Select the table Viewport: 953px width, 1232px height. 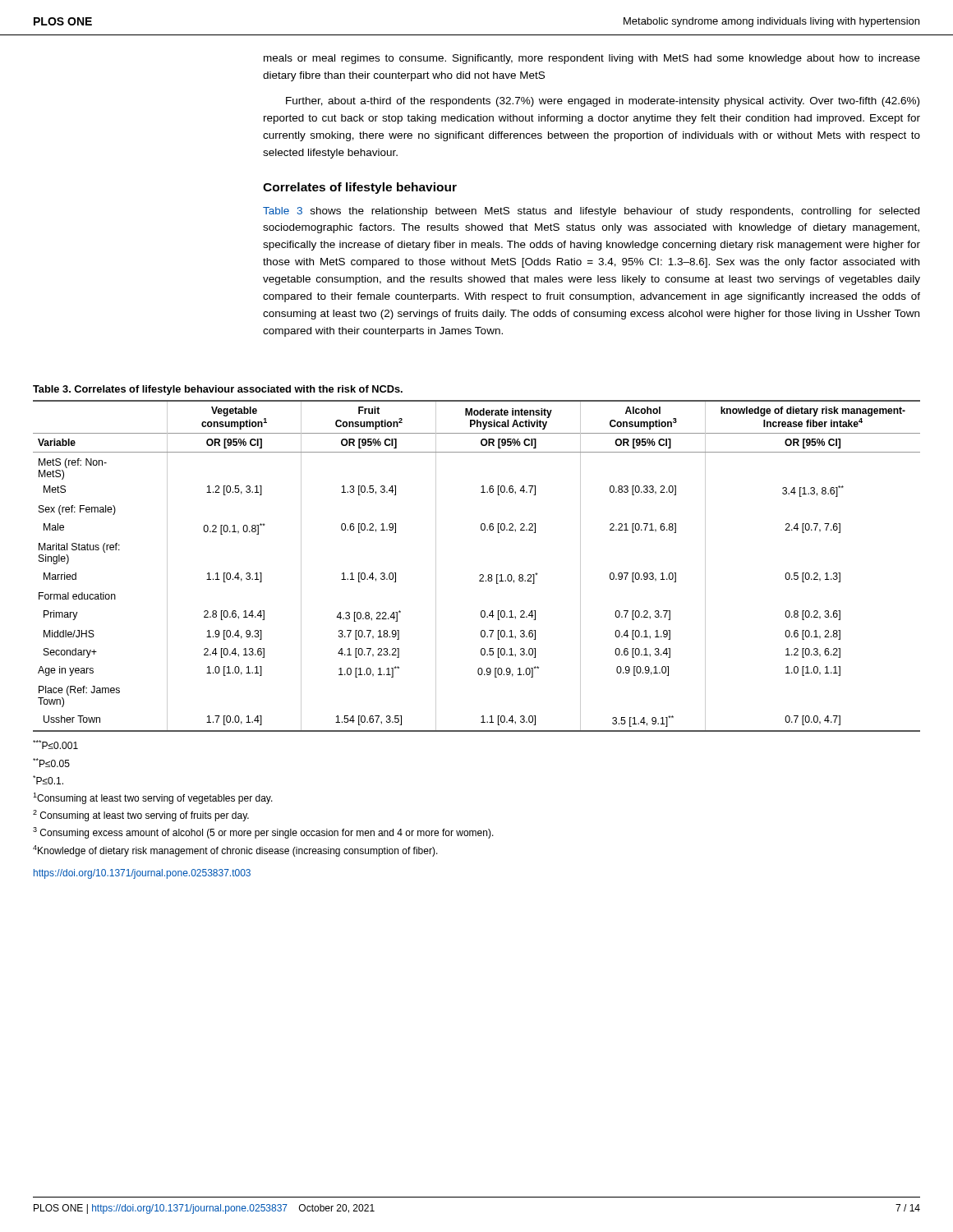click(x=476, y=566)
